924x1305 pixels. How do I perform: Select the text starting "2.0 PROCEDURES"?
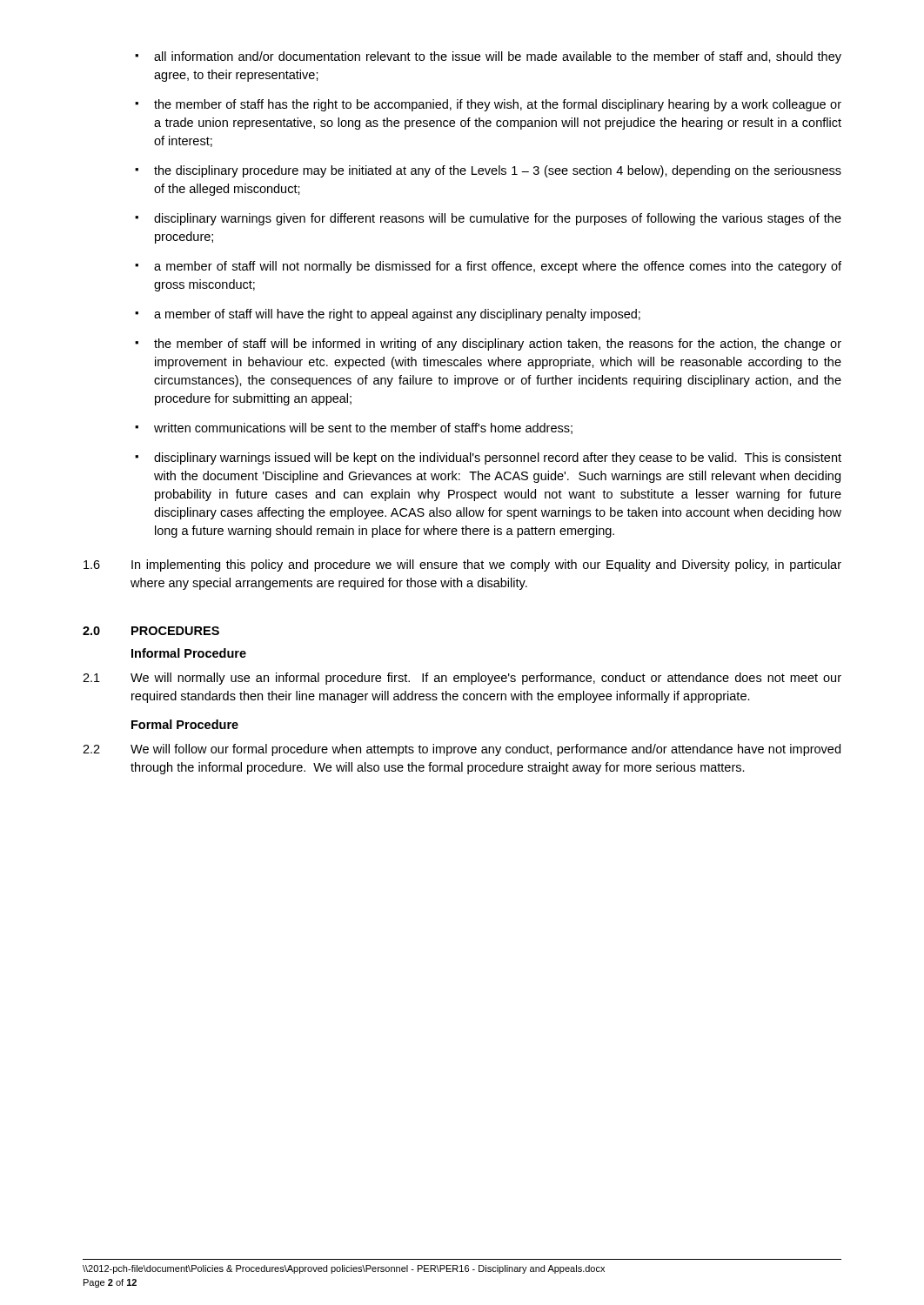pyautogui.click(x=151, y=631)
